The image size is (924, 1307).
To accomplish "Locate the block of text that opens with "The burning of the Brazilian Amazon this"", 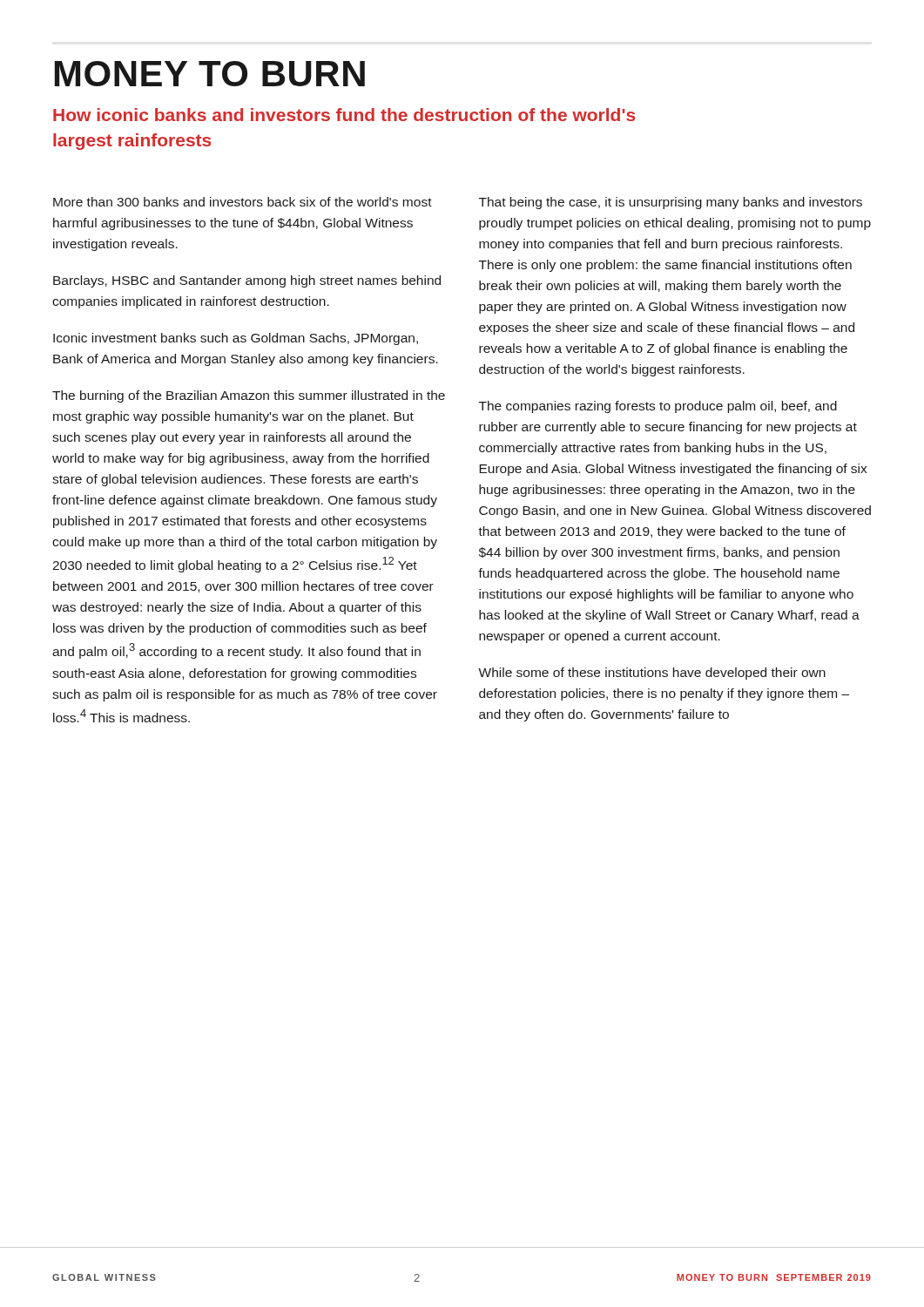I will pos(249,557).
